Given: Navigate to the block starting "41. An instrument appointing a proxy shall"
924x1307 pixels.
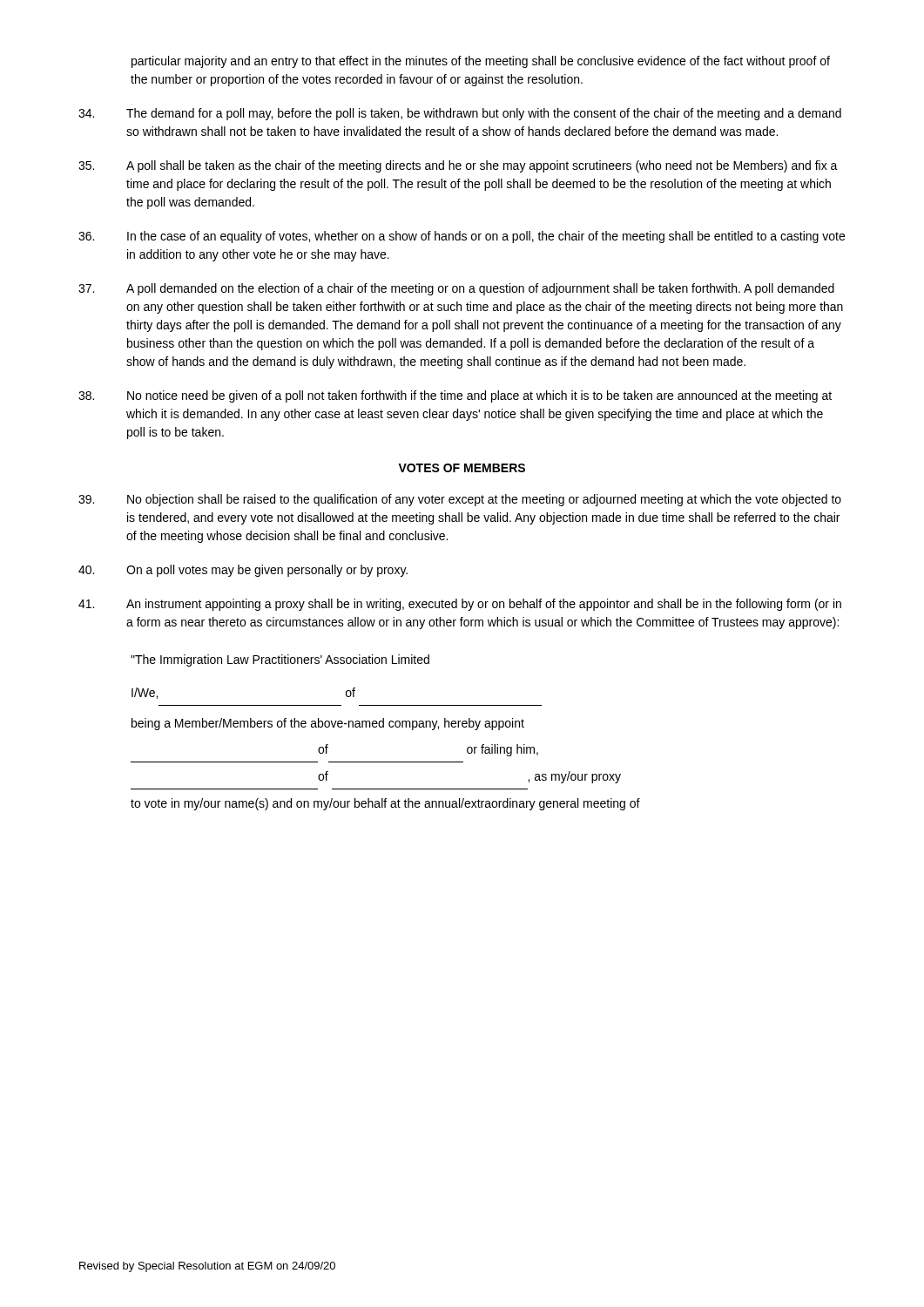Looking at the screenshot, I should [462, 613].
